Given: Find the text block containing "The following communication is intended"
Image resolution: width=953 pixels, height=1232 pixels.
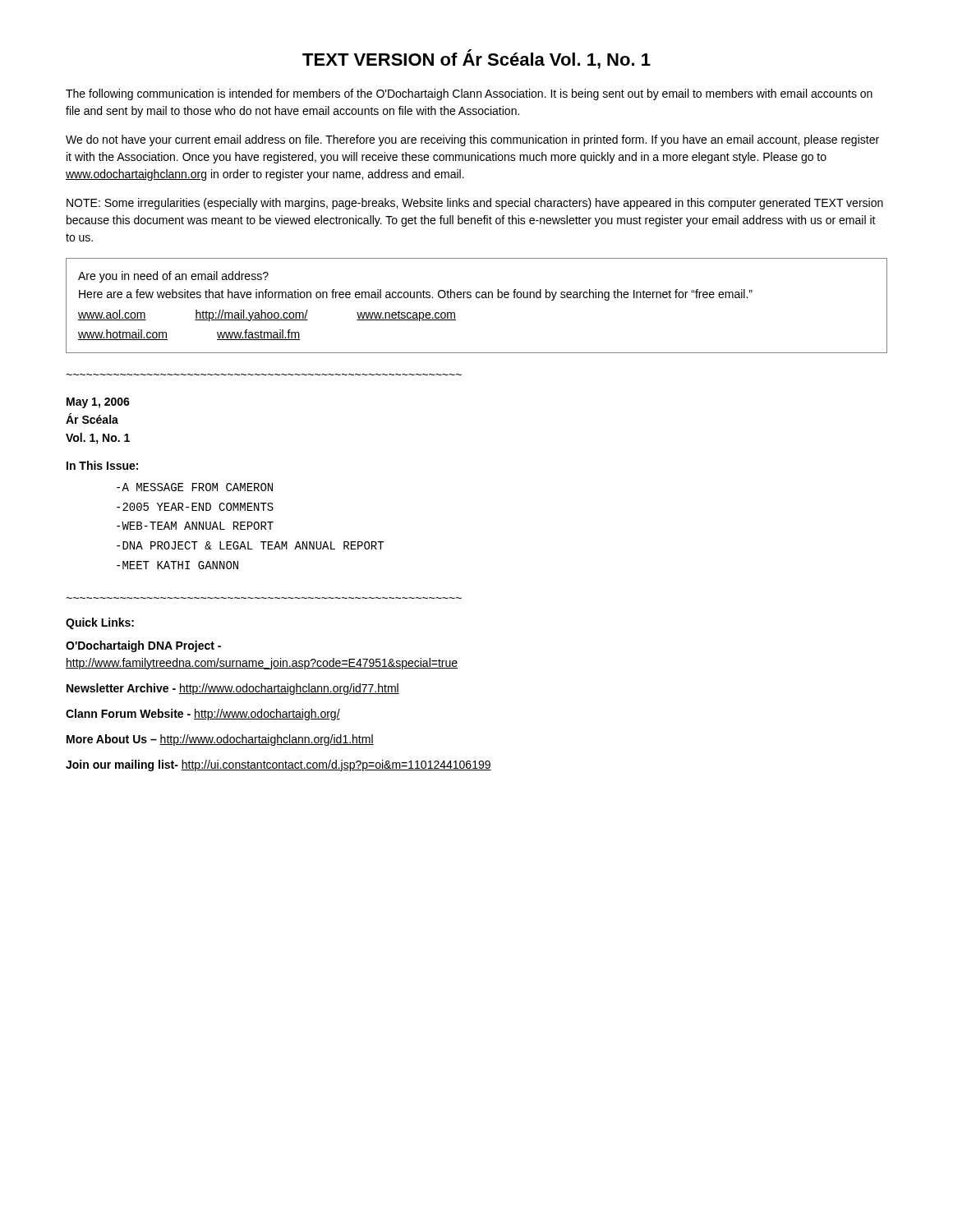Looking at the screenshot, I should coord(469,102).
